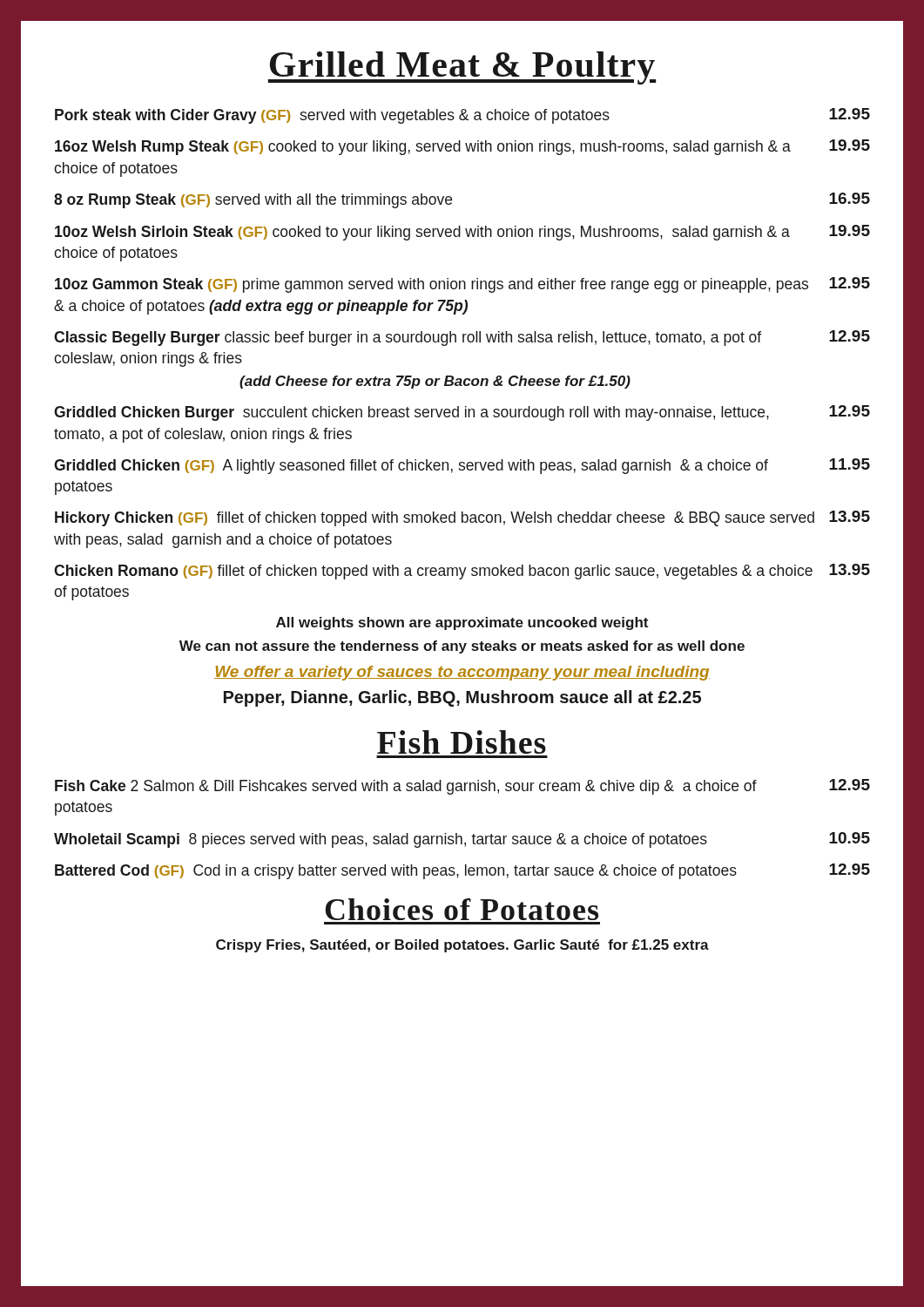The height and width of the screenshot is (1307, 924).
Task: Select the list item that reads "10oz Gammon Steak"
Action: coord(462,295)
